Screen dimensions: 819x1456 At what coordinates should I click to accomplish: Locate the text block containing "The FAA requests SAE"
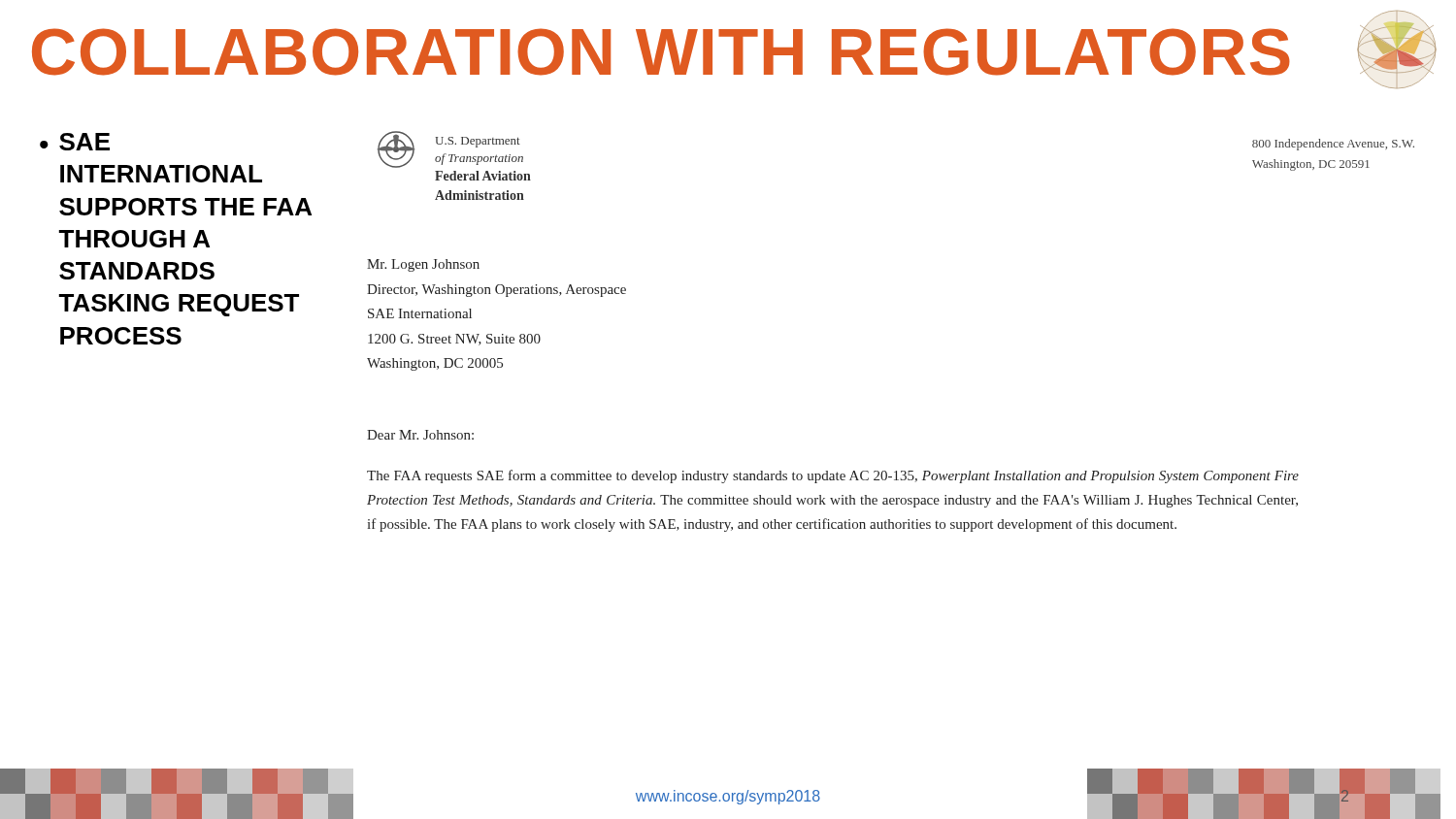pyautogui.click(x=833, y=500)
